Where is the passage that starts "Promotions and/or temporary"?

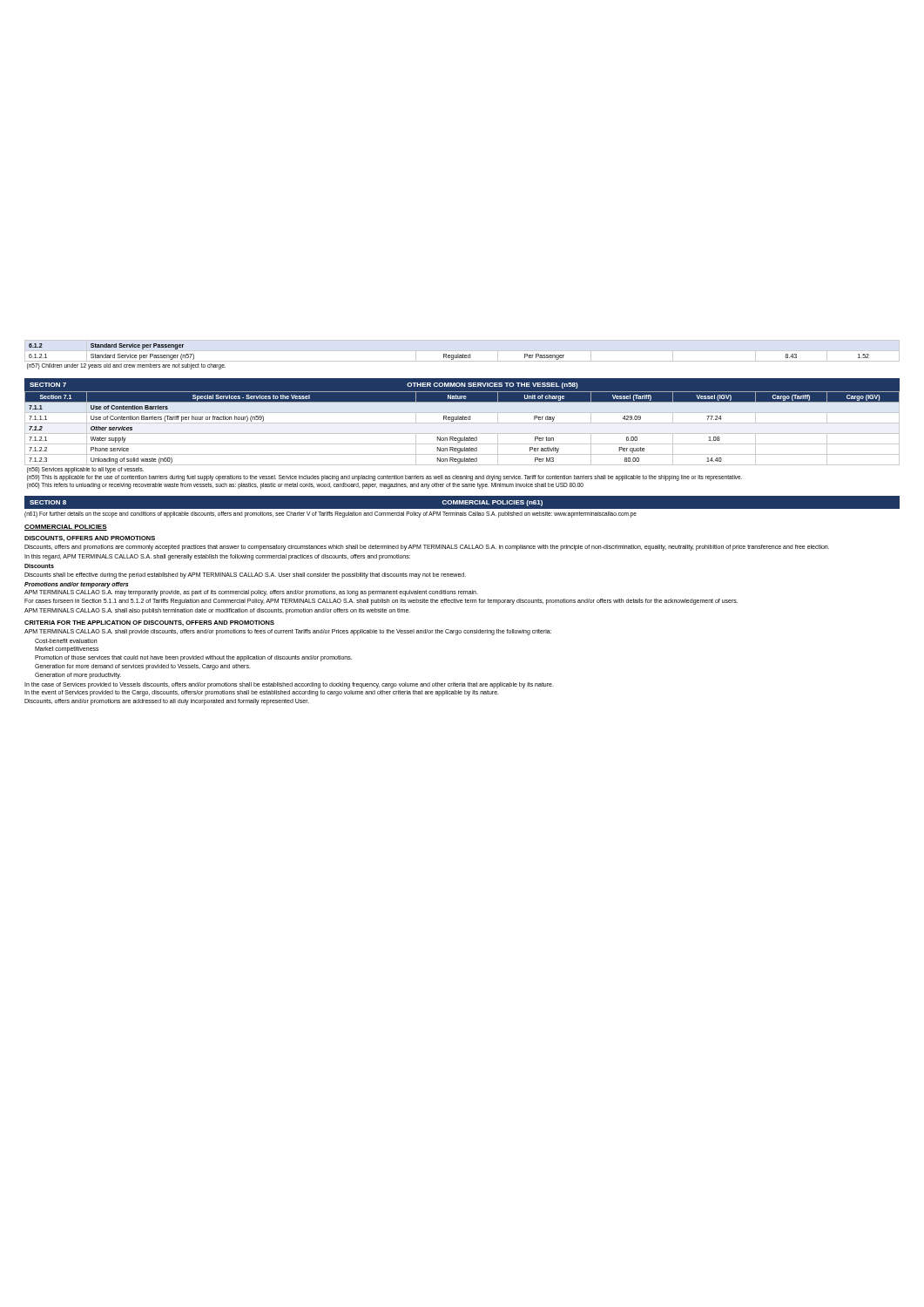coord(462,593)
